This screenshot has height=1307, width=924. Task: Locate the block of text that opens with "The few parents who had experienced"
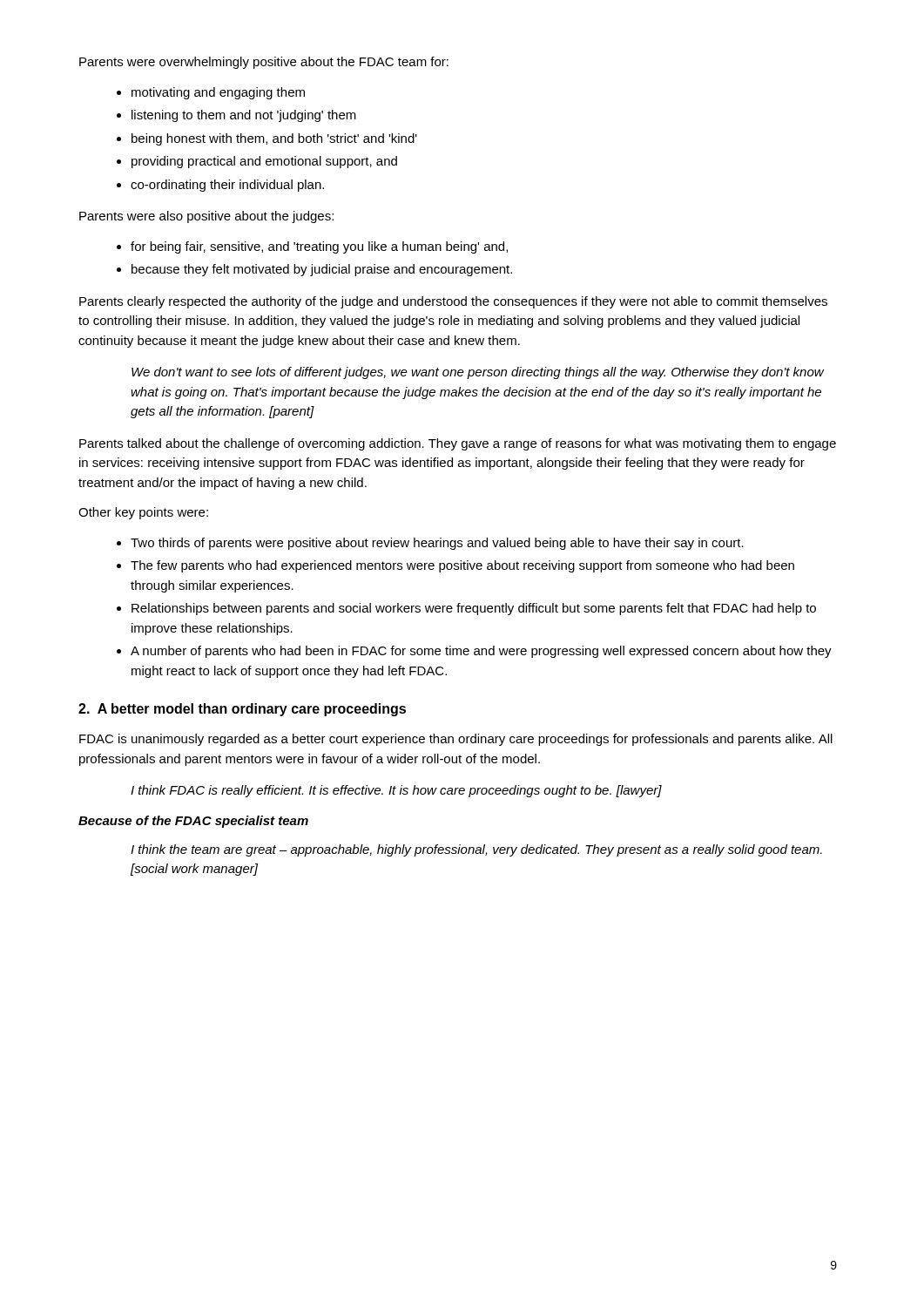pyautogui.click(x=484, y=575)
